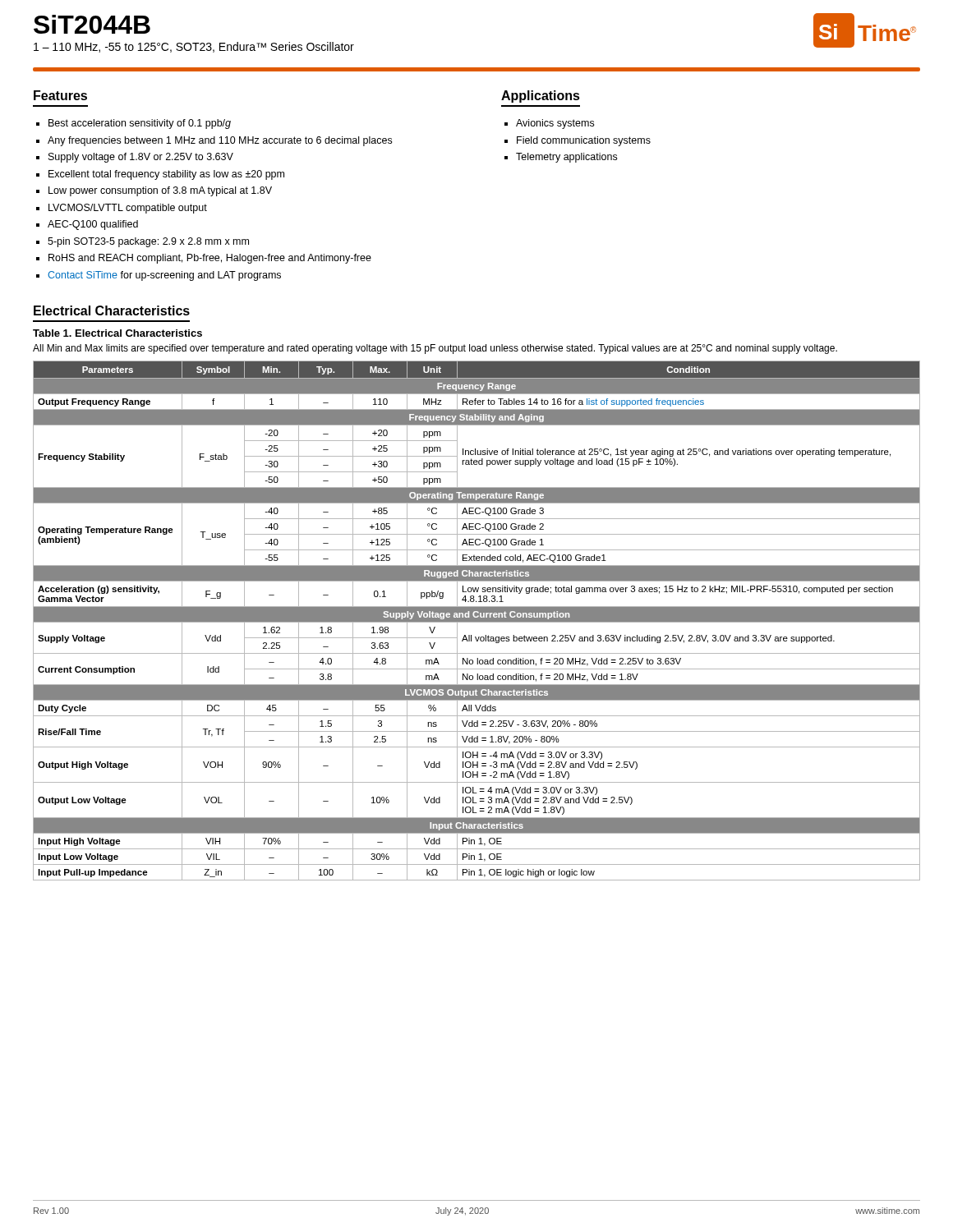Locate the element starting "Contact SiTime for up-screening and LAT programs"
The height and width of the screenshot is (1232, 953).
point(165,275)
